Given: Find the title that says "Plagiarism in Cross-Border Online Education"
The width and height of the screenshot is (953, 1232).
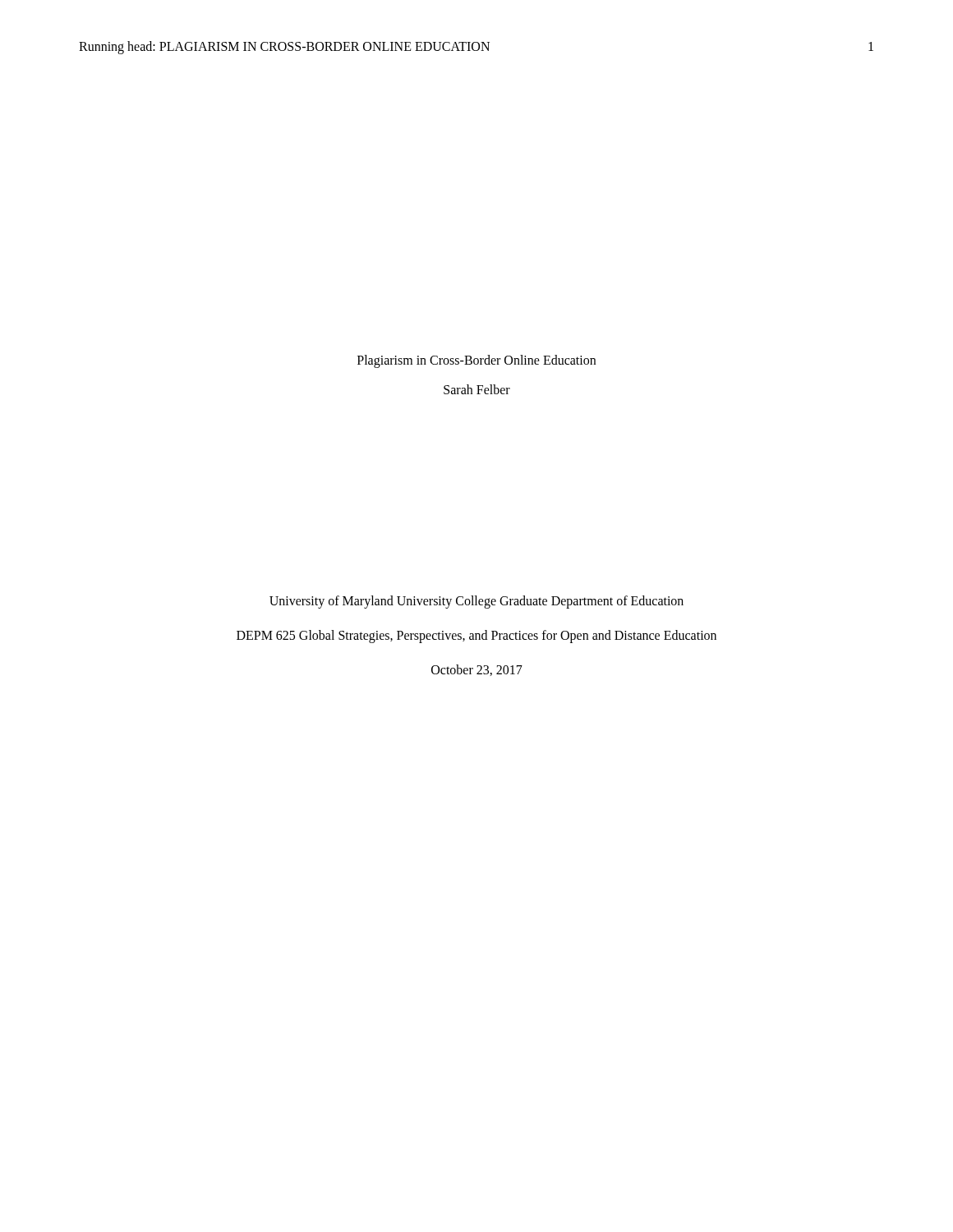Looking at the screenshot, I should 476,360.
